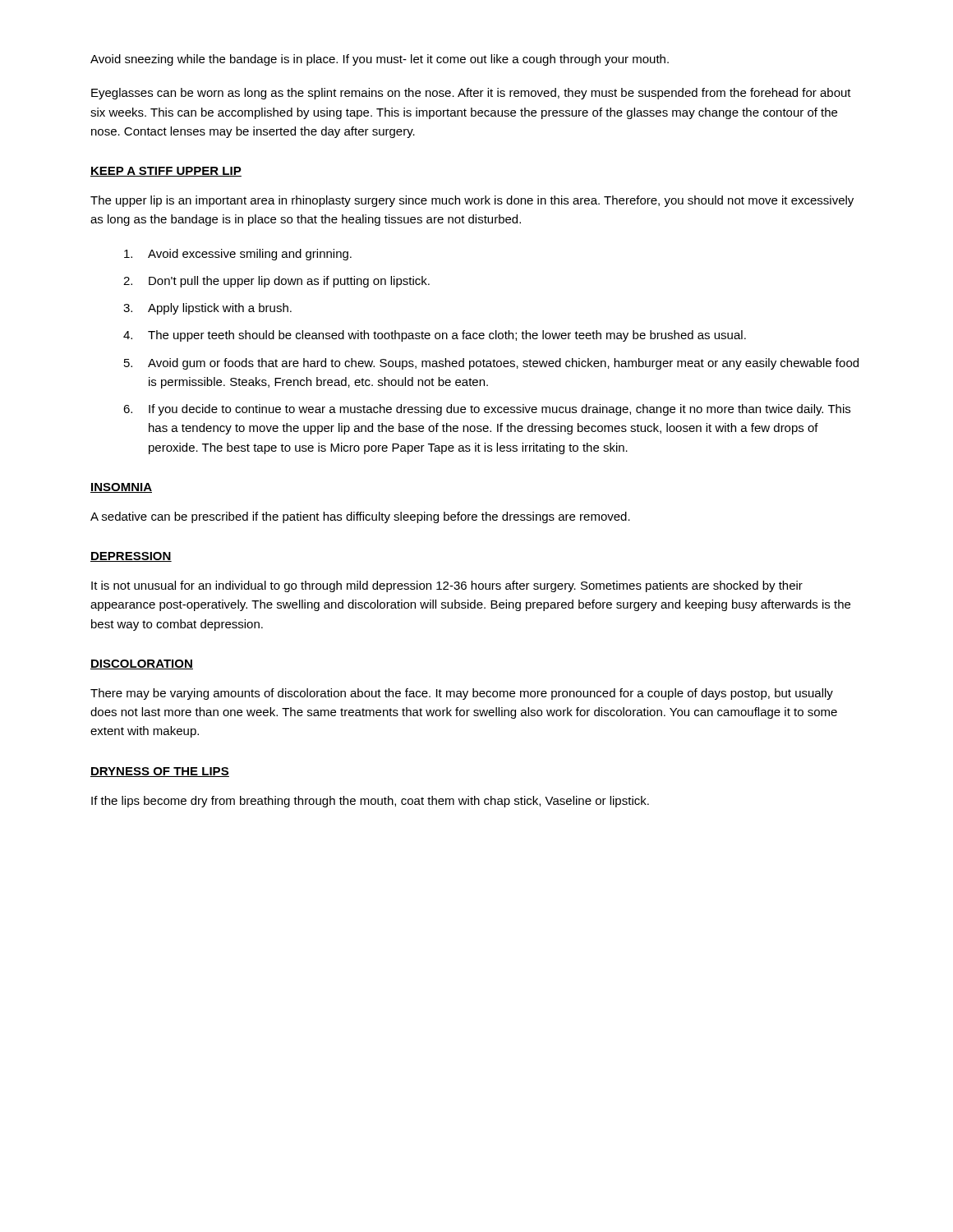953x1232 pixels.
Task: Find the block starting "6. If you decide"
Action: pos(493,428)
